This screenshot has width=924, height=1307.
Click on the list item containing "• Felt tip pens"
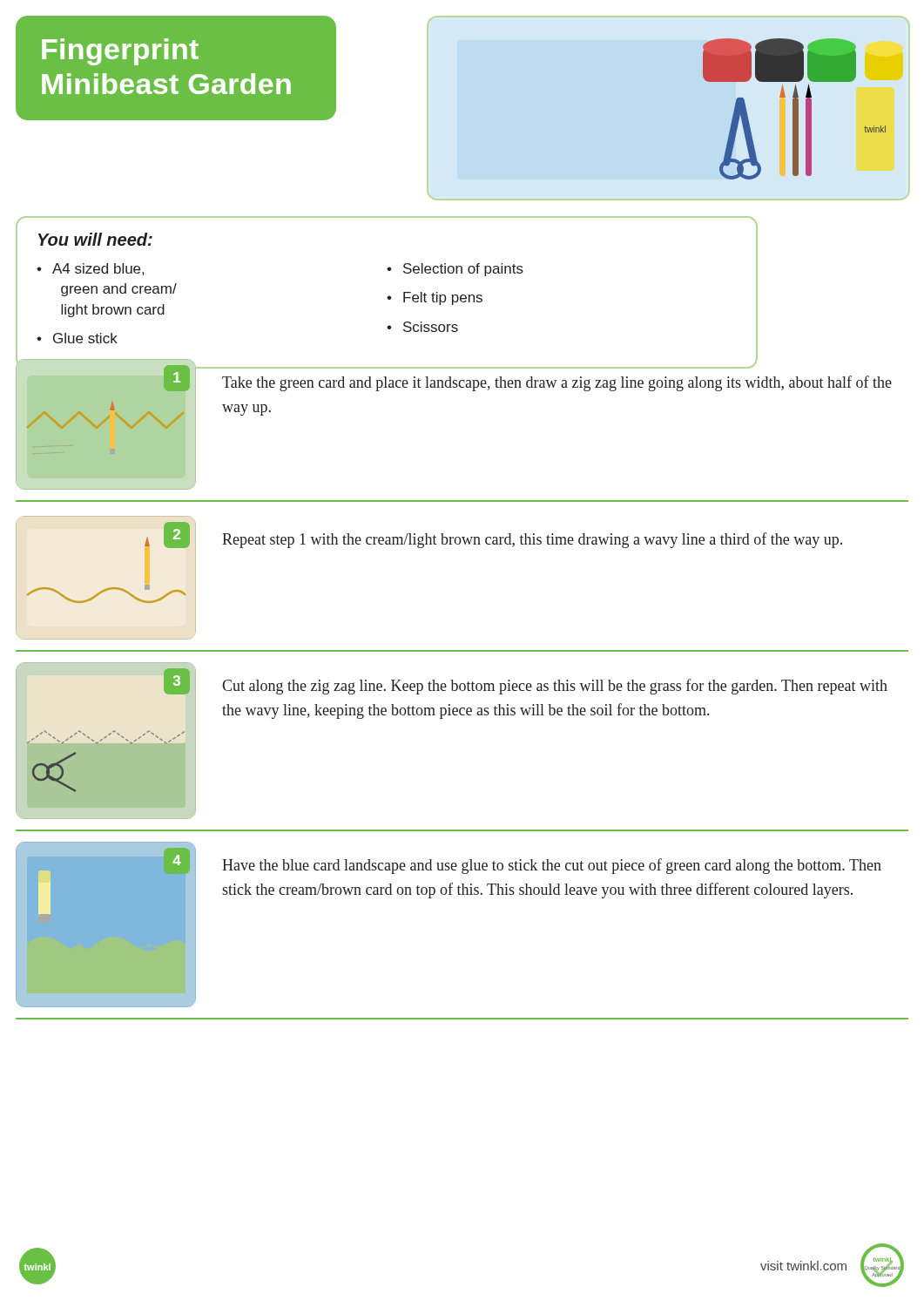tap(435, 298)
